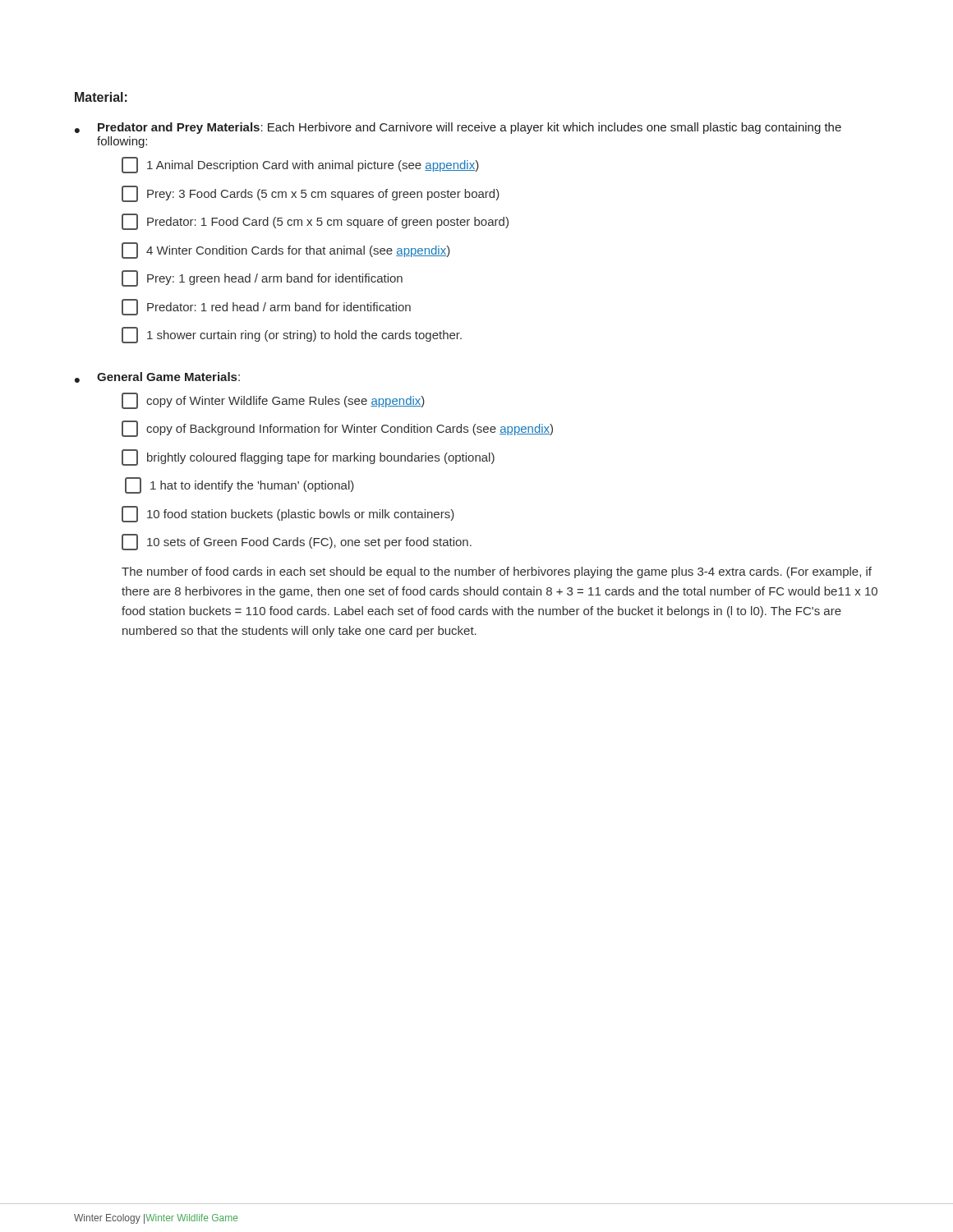Locate the list item with the text "4 Winter Condition"
953x1232 pixels.
[x=286, y=251]
